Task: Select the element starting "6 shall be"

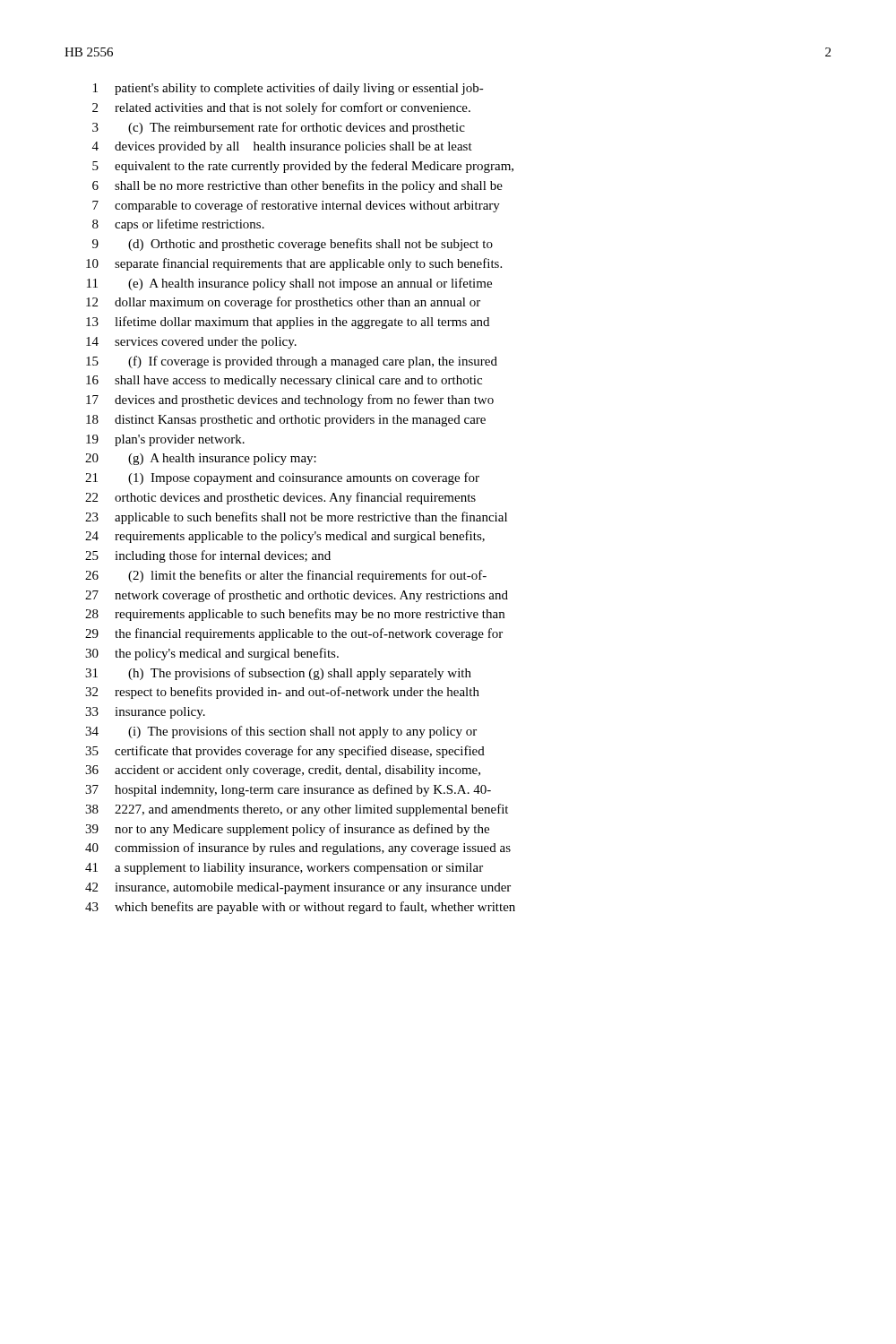Action: click(x=448, y=186)
